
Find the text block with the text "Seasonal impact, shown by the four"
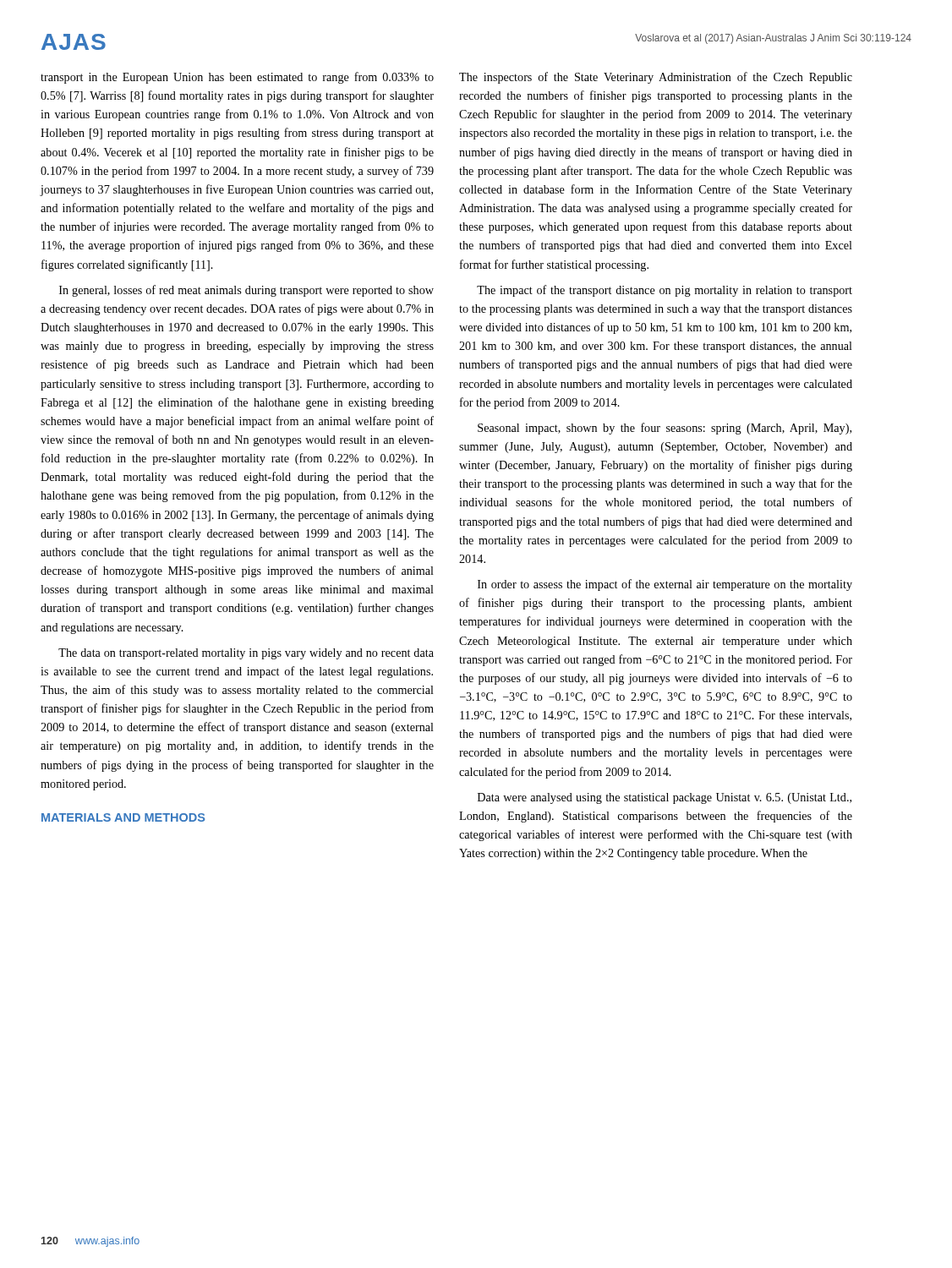tap(656, 493)
